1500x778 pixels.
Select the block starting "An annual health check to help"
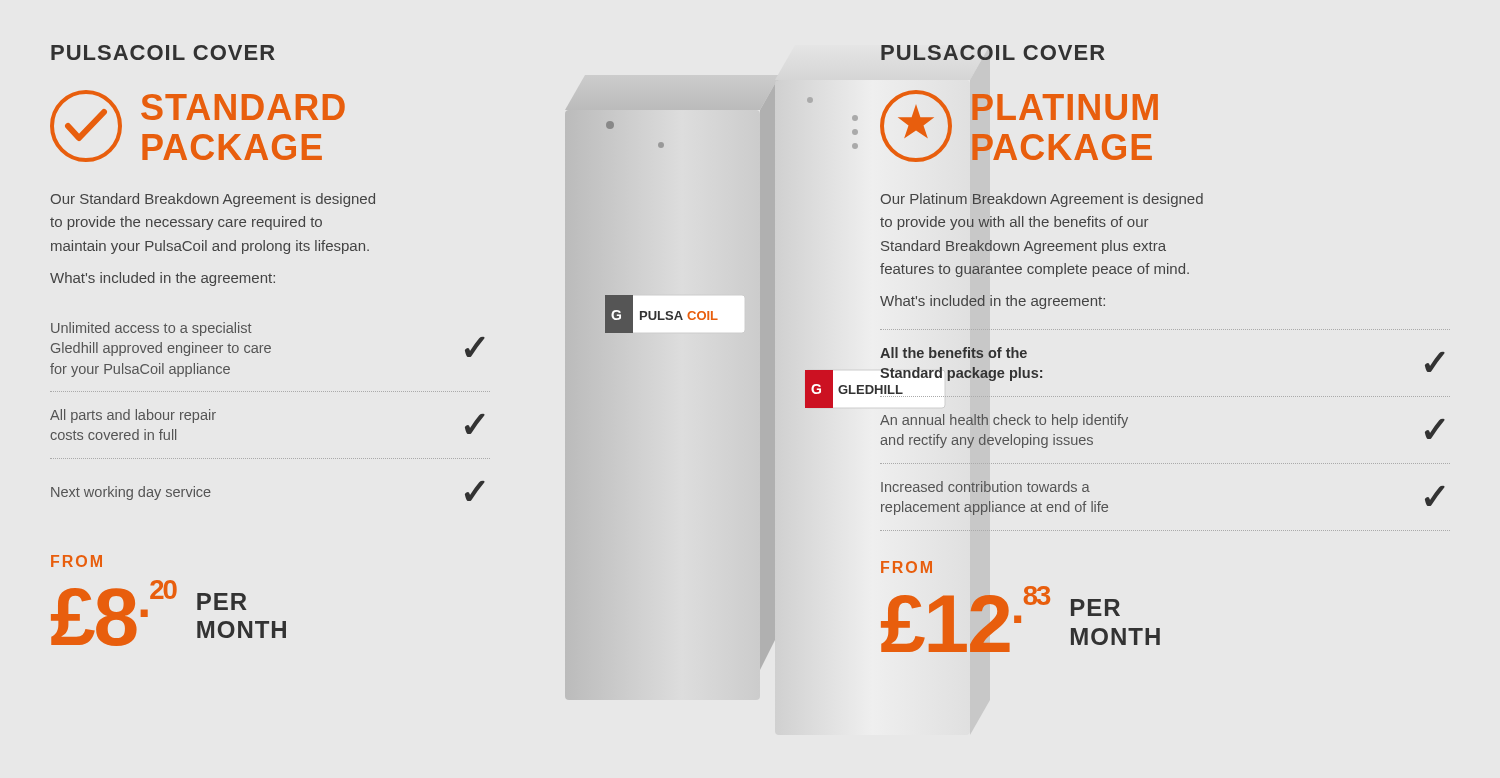(1004, 438)
